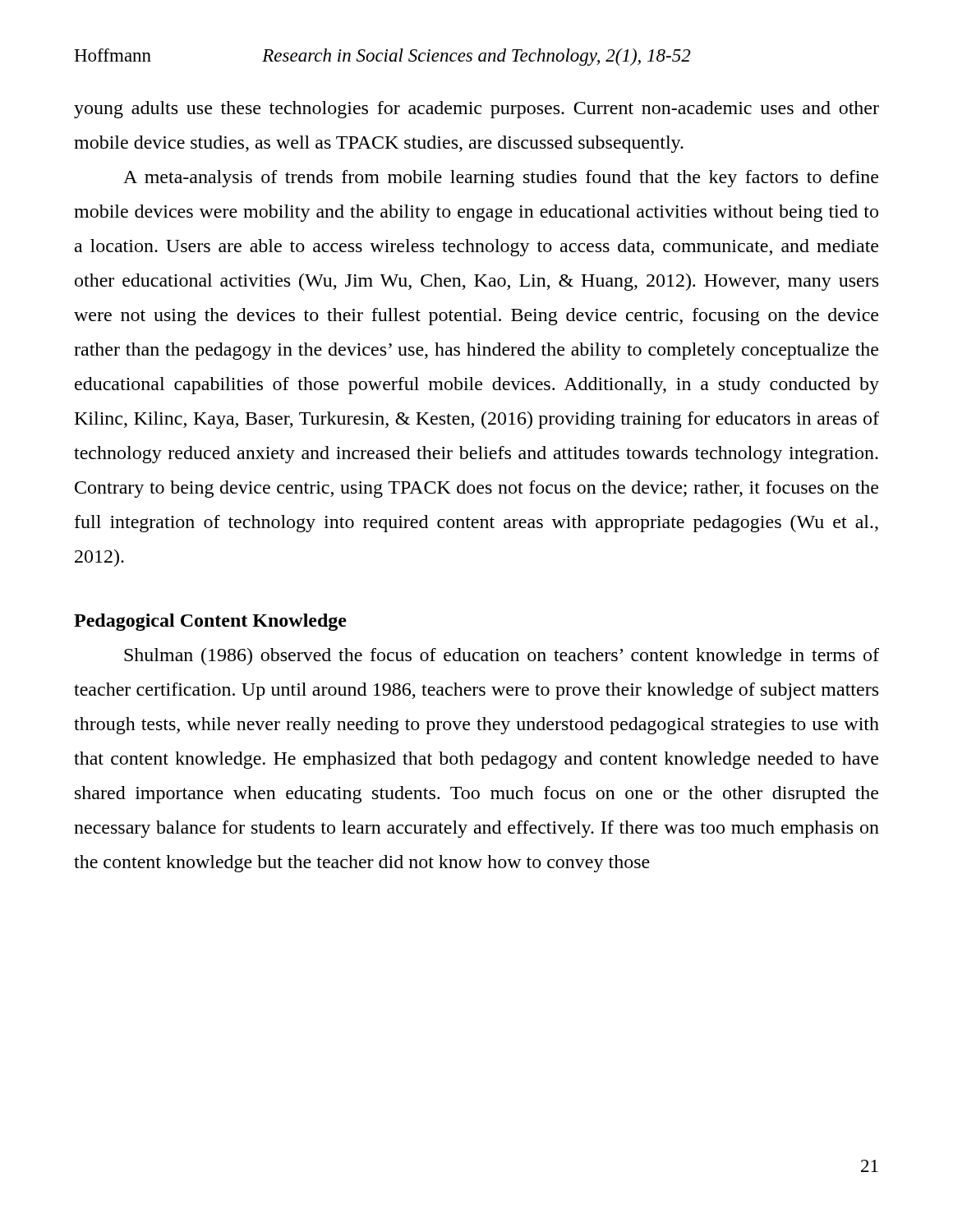
Task: Click on the text block that reads "A meta-analysis of trends from"
Action: click(x=476, y=366)
